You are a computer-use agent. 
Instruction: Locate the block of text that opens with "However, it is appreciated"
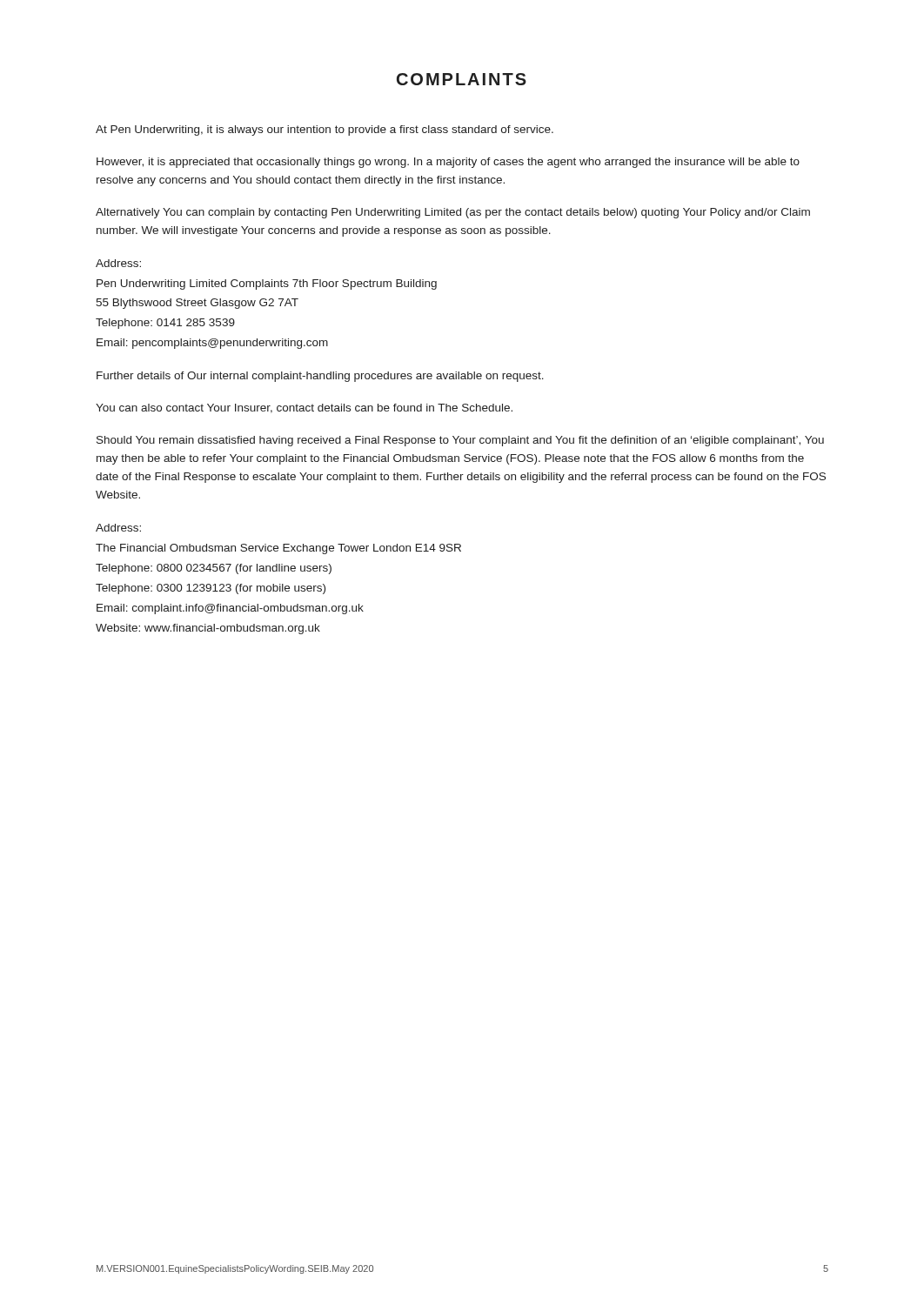tap(448, 170)
